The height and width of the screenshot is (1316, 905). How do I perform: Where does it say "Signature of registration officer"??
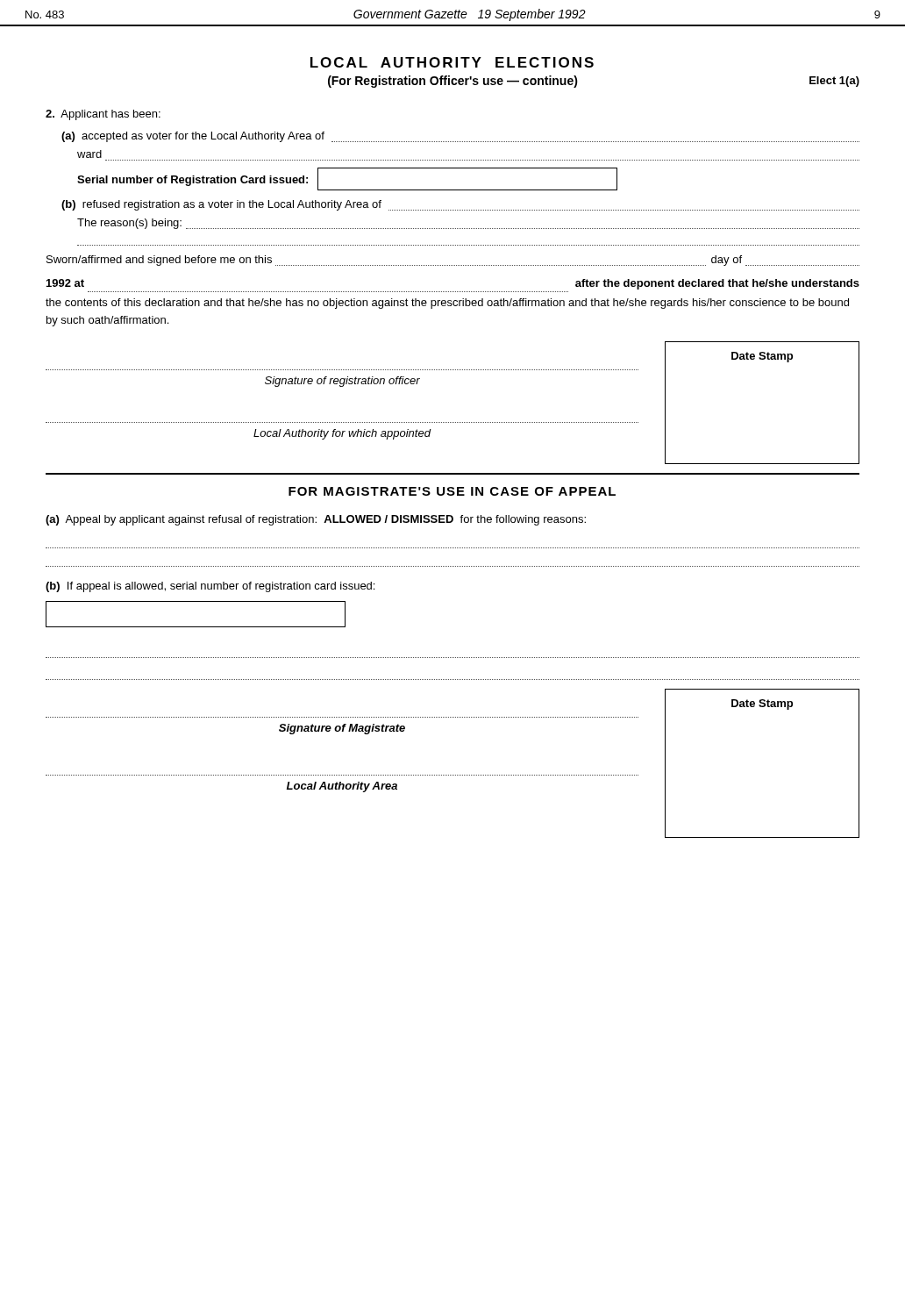(x=342, y=372)
